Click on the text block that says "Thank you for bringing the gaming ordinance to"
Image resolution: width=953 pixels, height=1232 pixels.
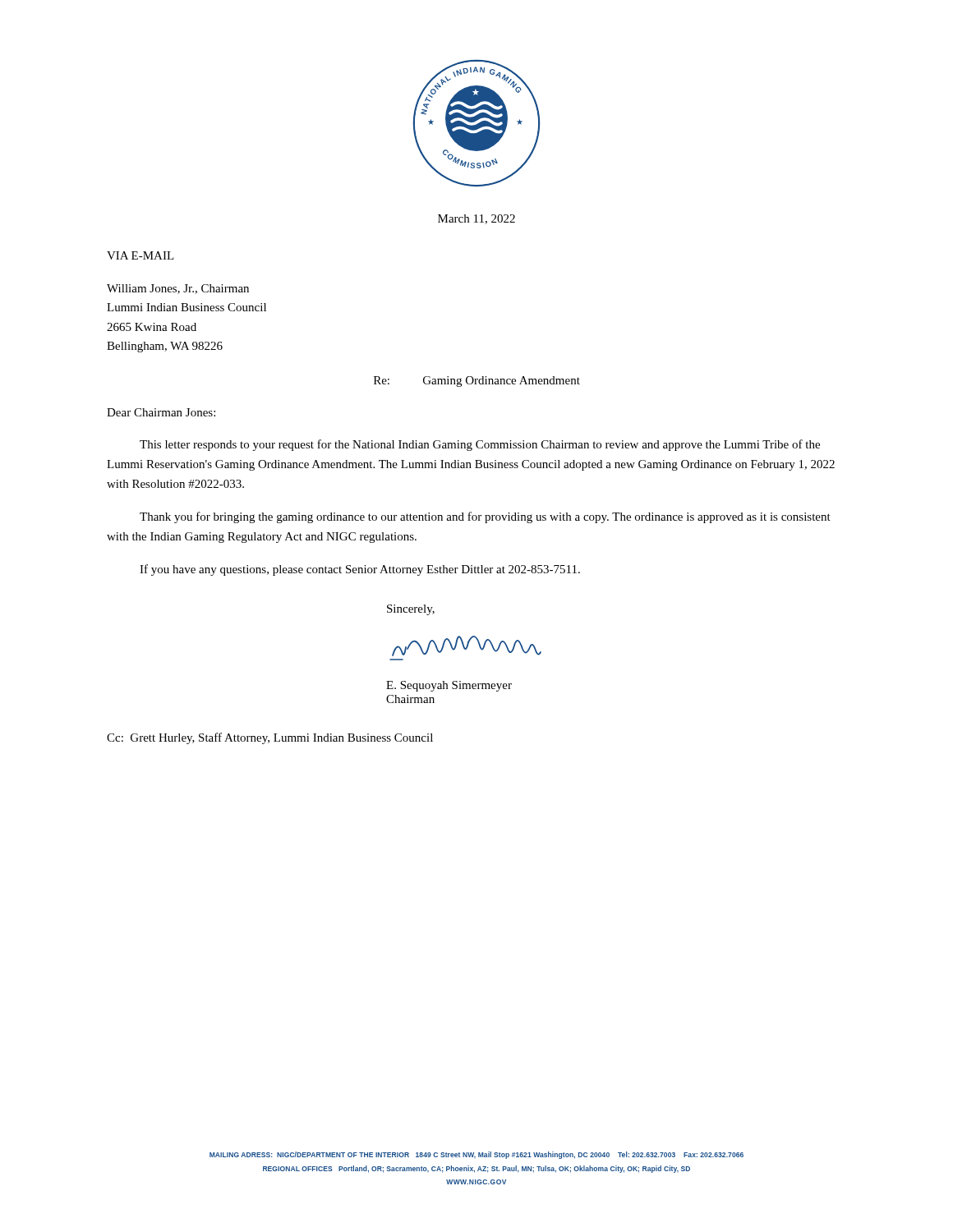pos(469,526)
